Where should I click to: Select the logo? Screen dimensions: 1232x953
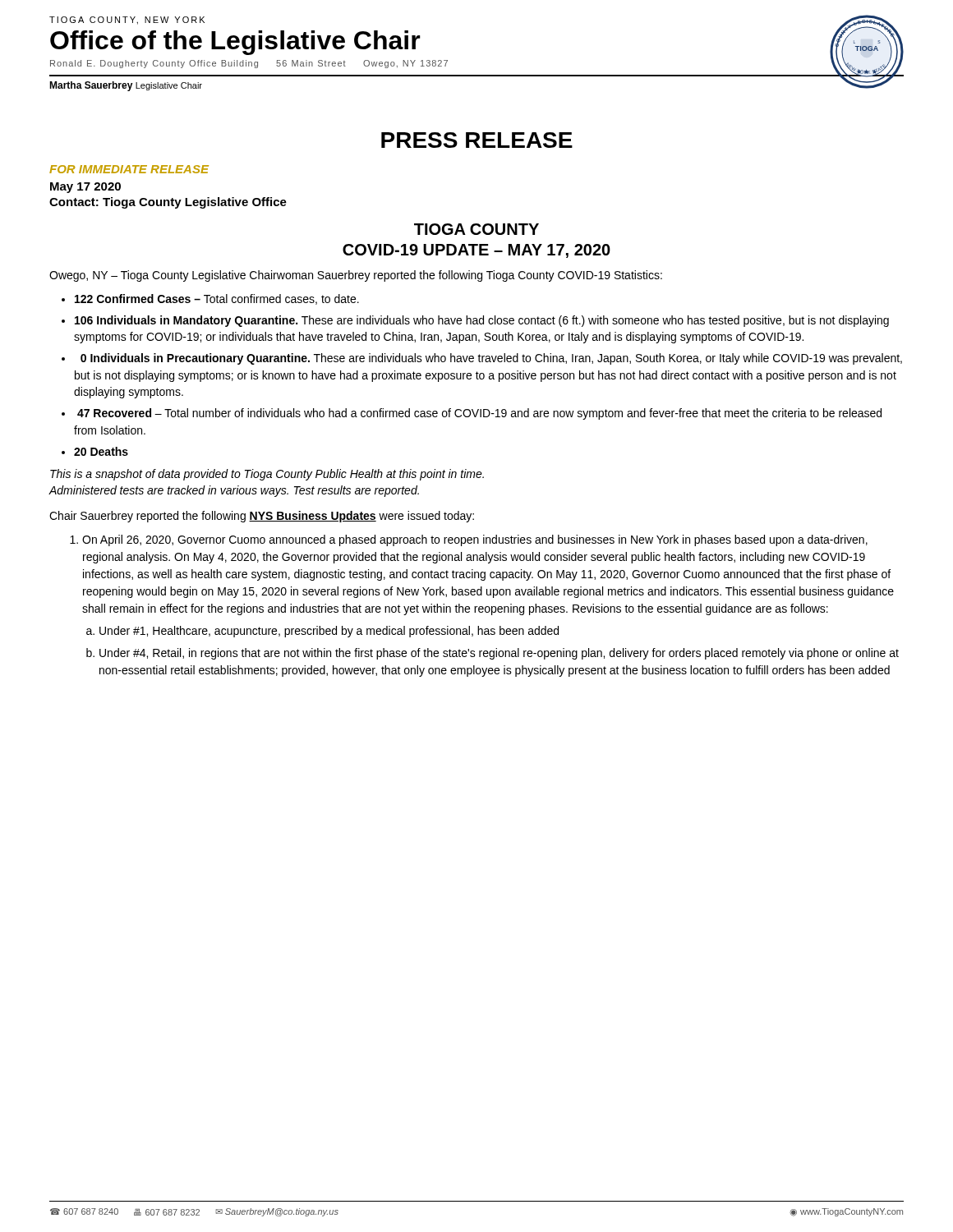[867, 52]
